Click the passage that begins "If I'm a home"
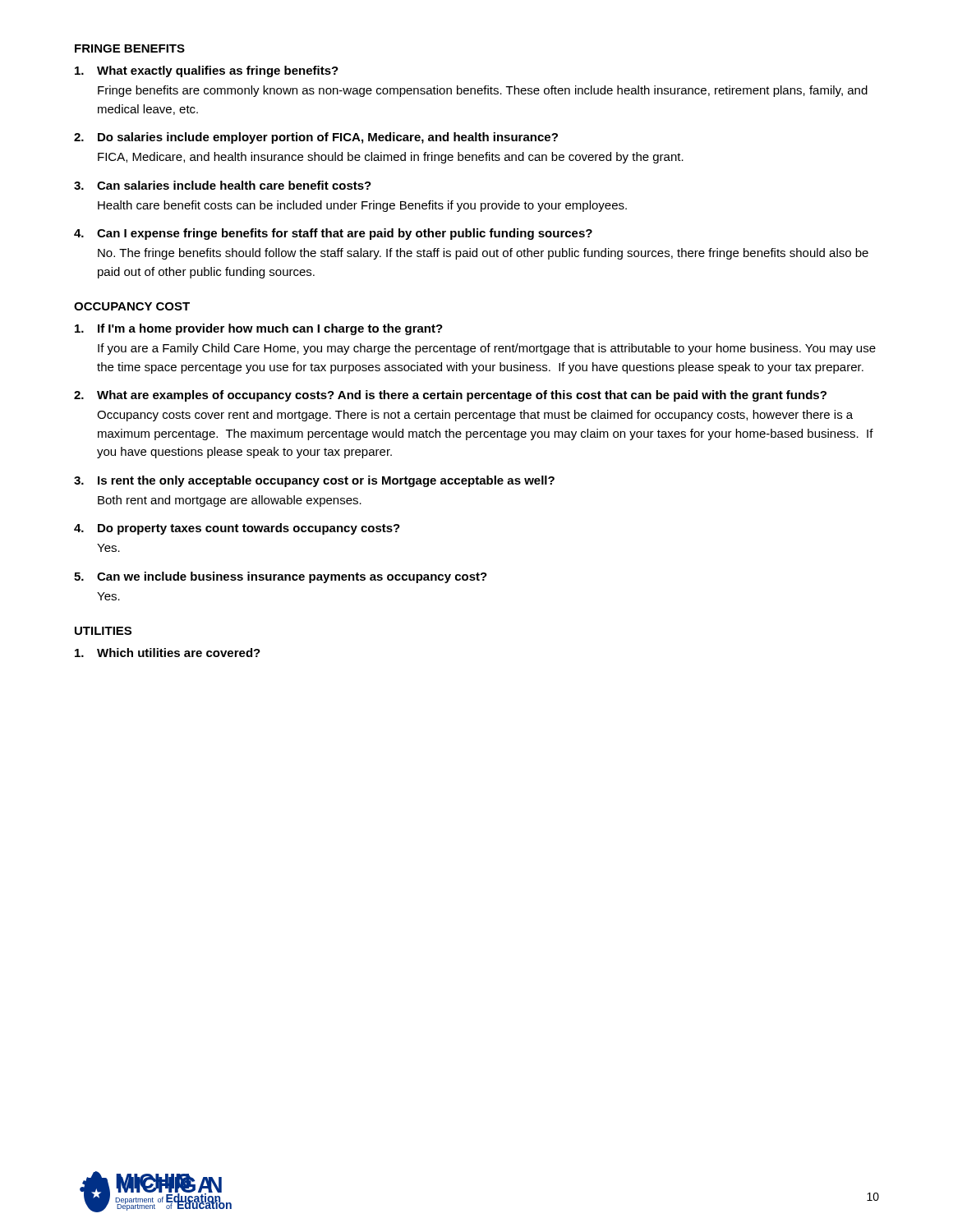 click(476, 349)
